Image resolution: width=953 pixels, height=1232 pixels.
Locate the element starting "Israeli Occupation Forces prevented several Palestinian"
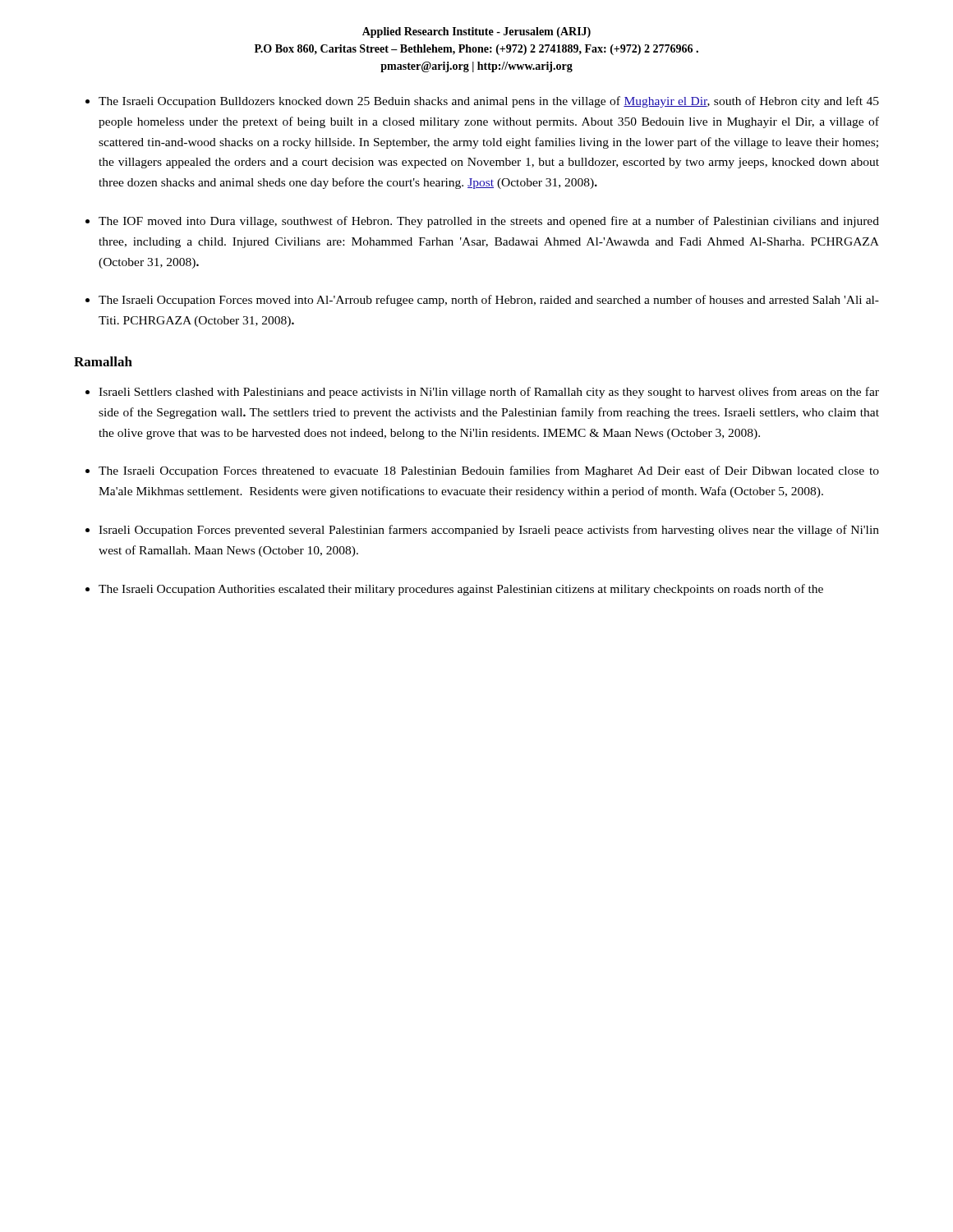point(489,539)
